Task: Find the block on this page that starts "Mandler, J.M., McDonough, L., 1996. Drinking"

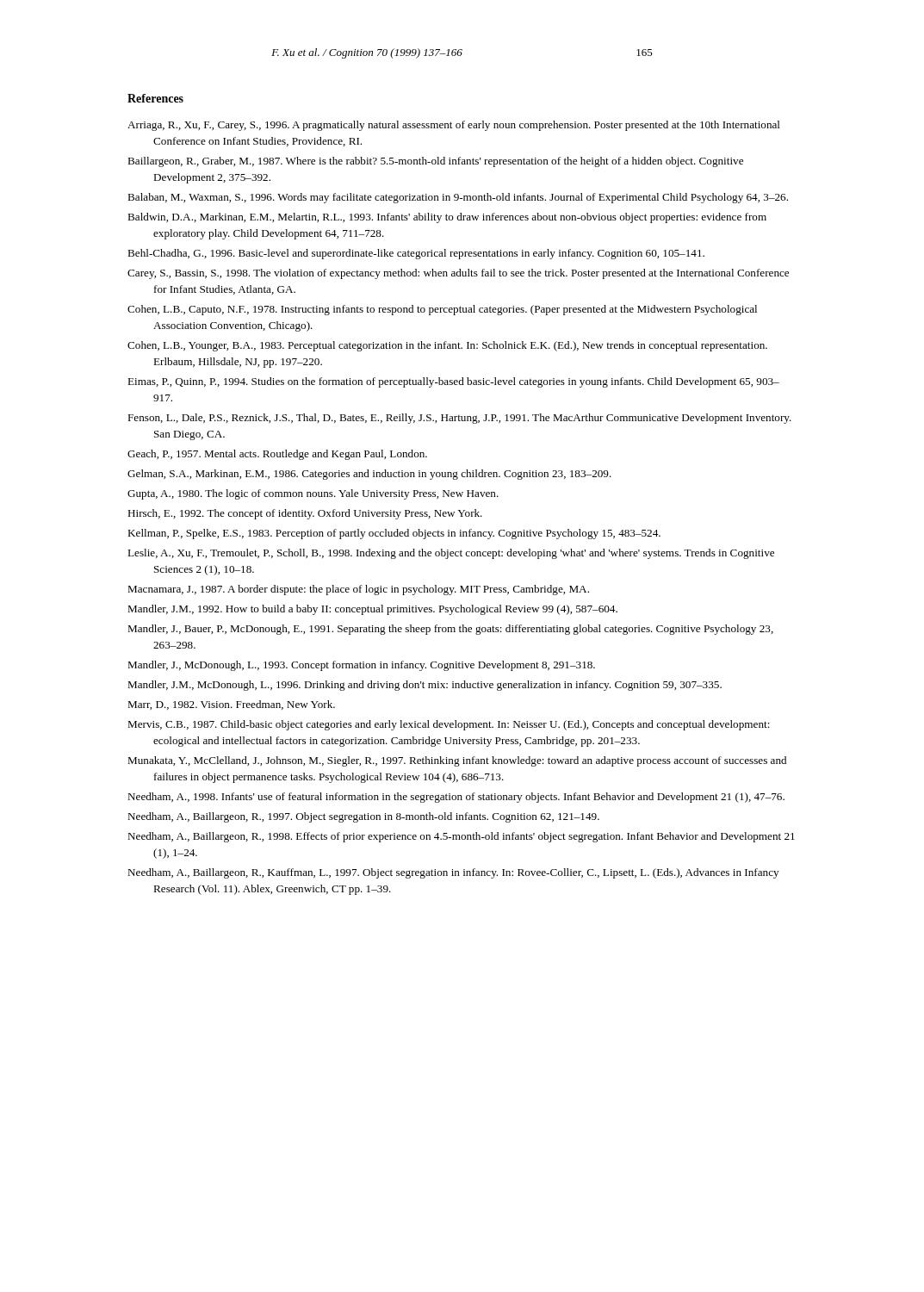Action: point(425,685)
